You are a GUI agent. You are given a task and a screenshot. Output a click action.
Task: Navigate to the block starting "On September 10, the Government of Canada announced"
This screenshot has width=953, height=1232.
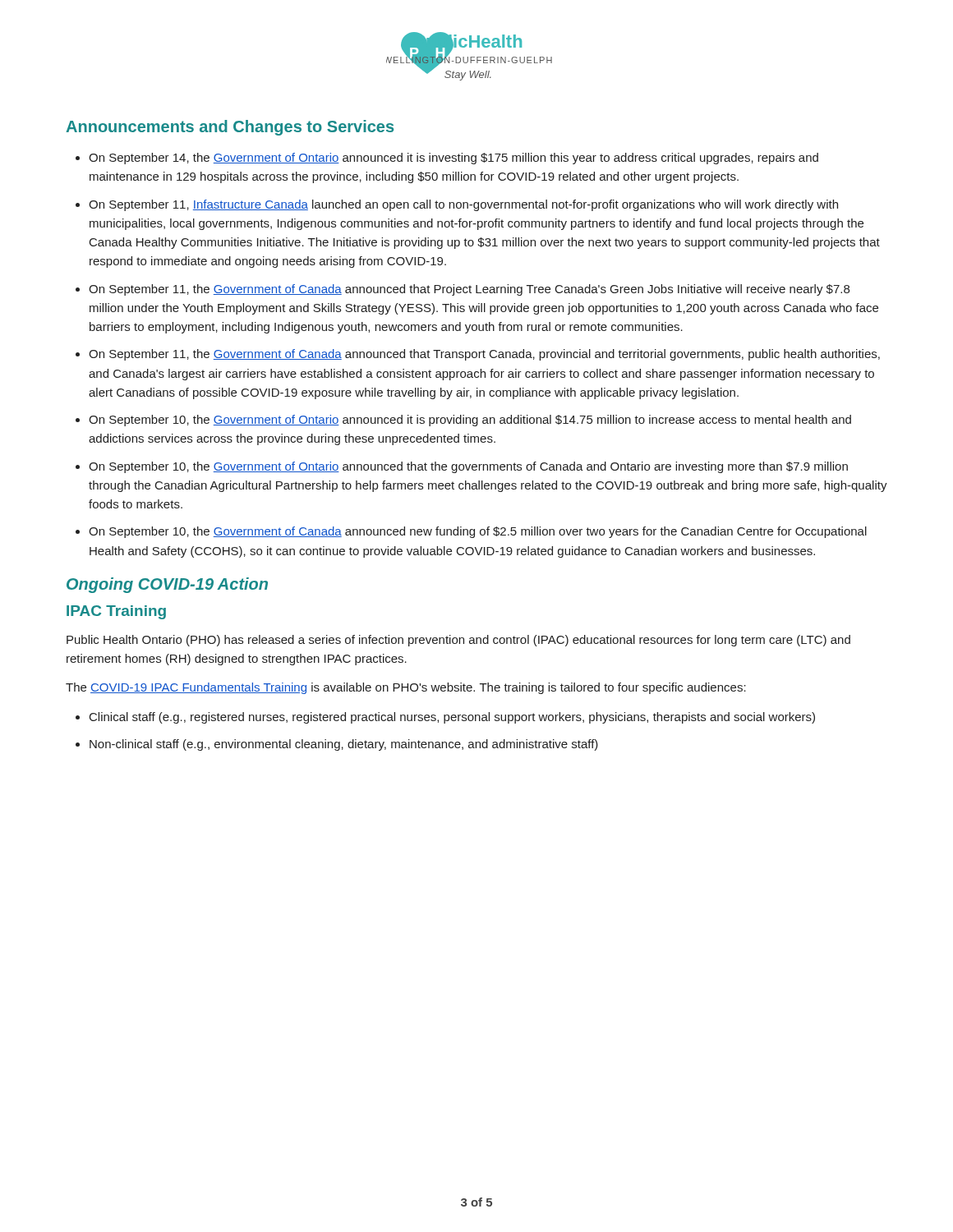click(x=478, y=541)
